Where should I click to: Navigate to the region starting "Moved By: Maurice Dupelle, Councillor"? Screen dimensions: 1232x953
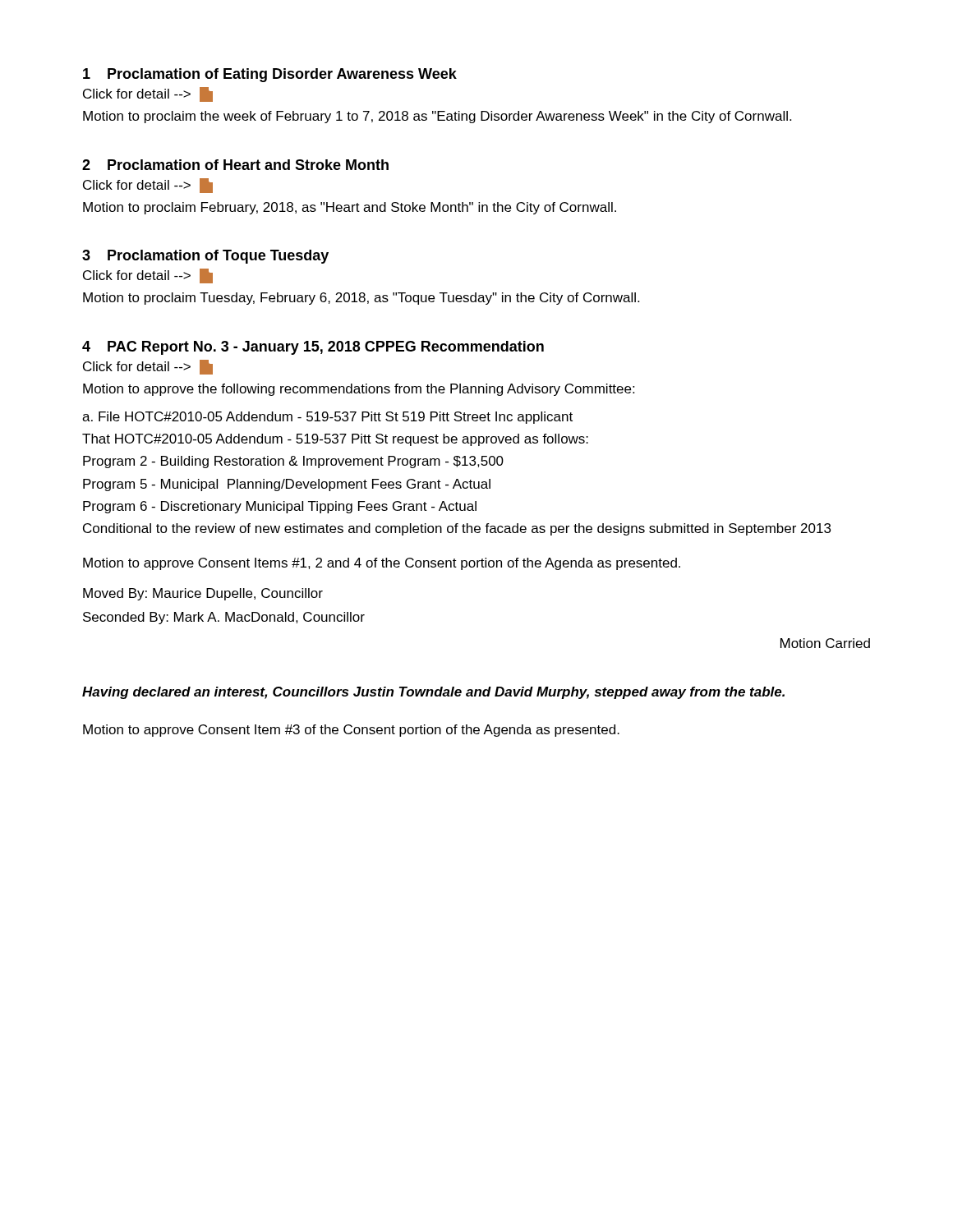click(223, 605)
